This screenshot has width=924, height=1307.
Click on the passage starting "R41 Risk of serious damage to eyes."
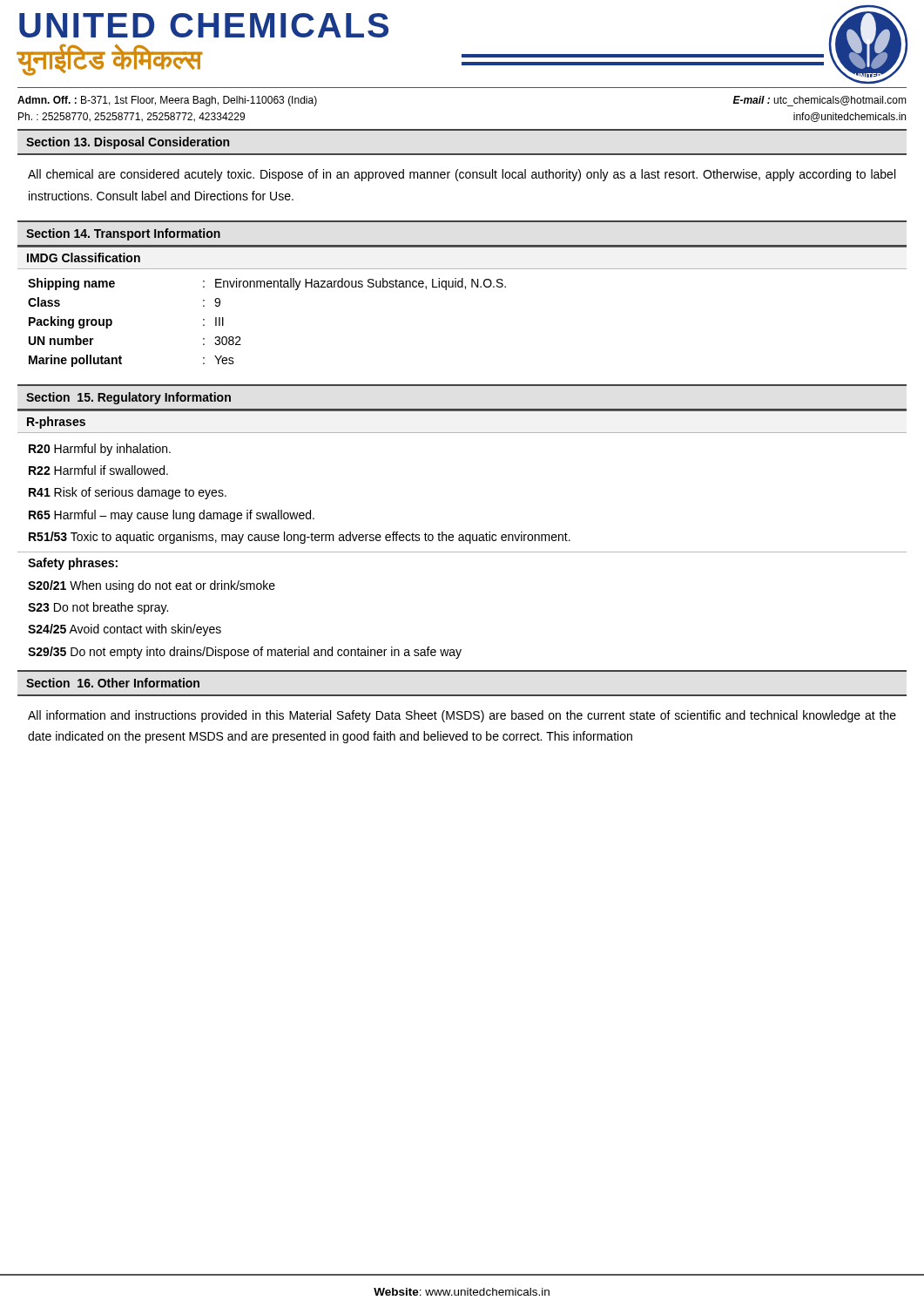[128, 493]
